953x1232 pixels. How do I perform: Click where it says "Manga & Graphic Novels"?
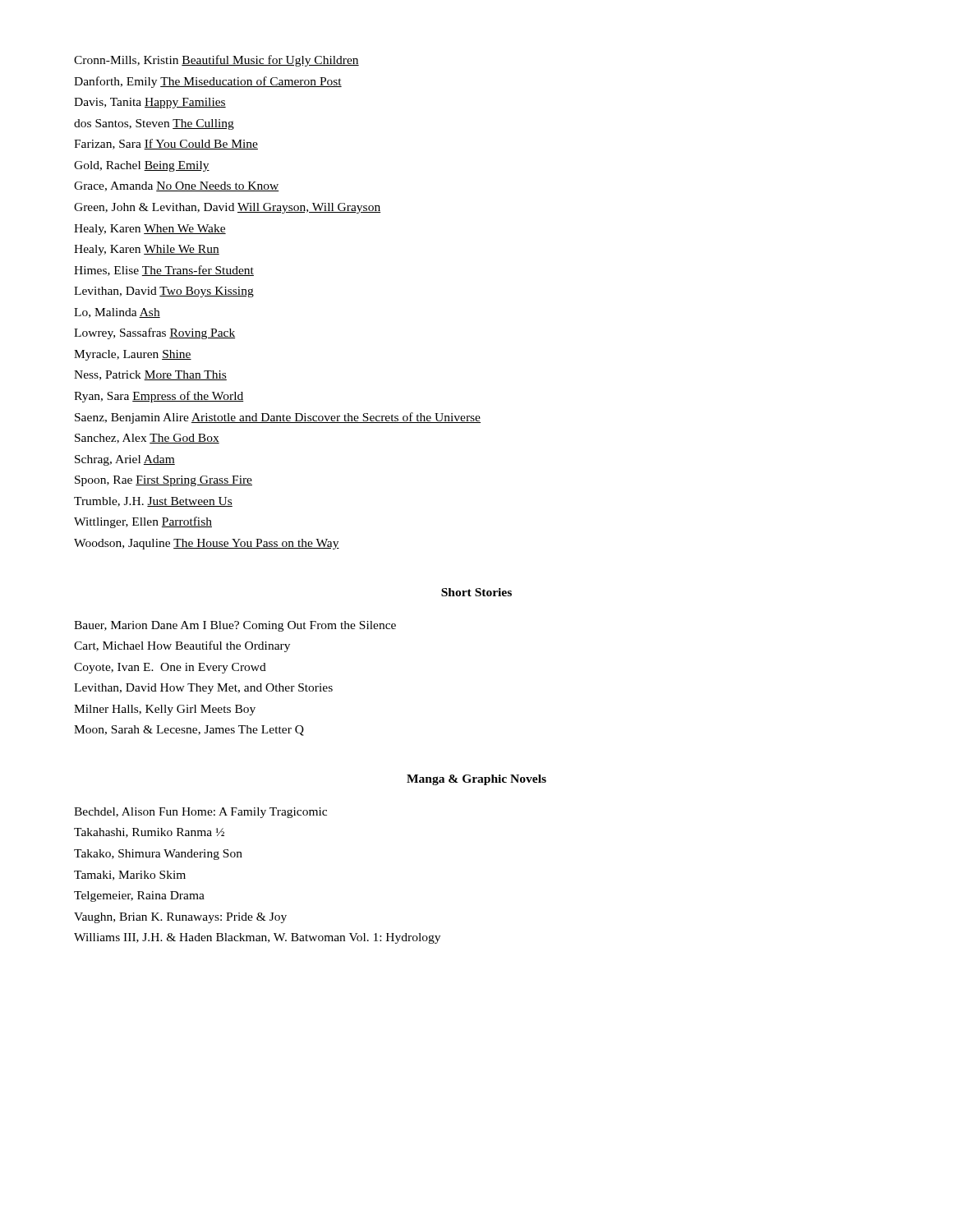coord(476,778)
